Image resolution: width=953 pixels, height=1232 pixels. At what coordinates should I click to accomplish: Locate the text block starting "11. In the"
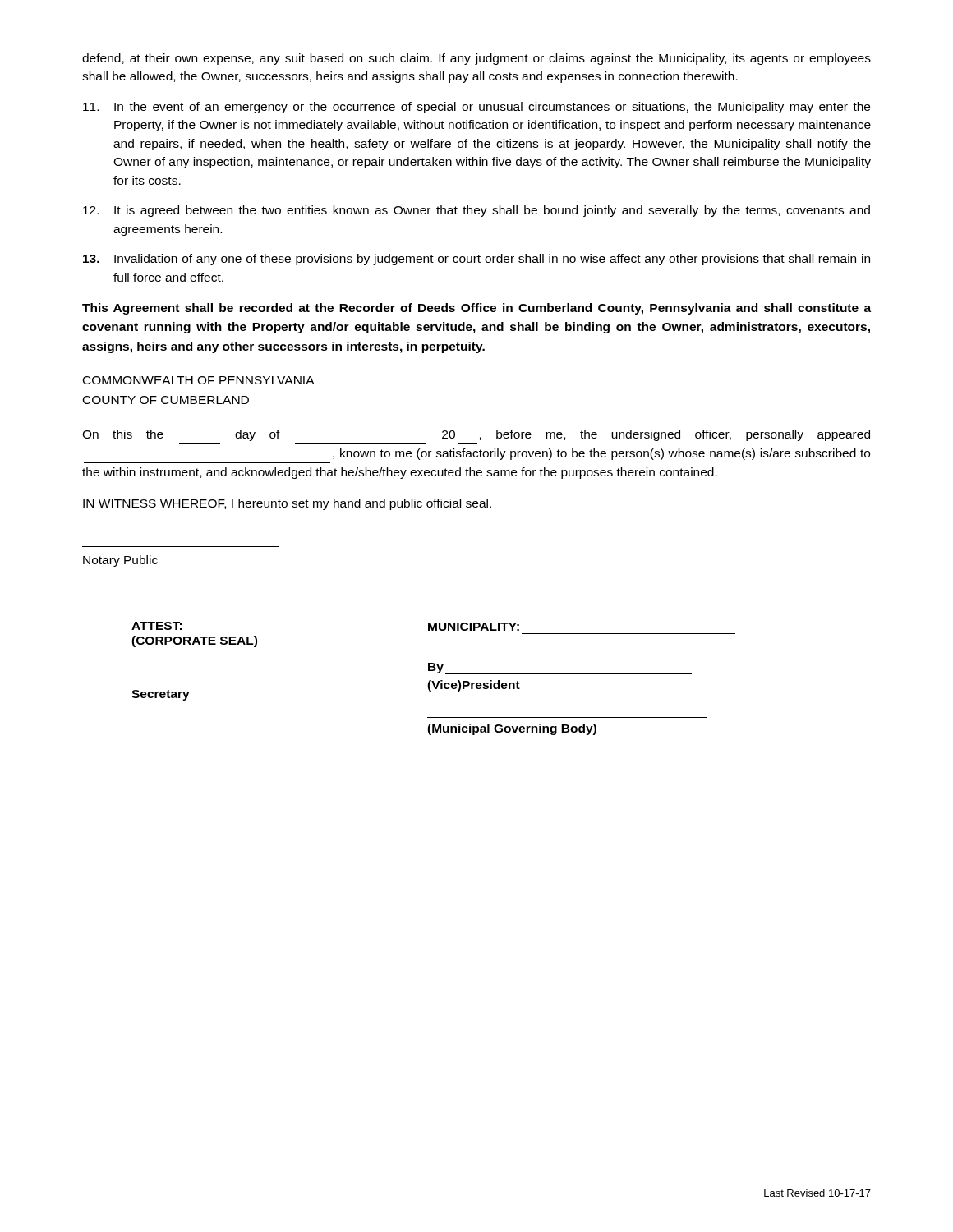[x=476, y=144]
